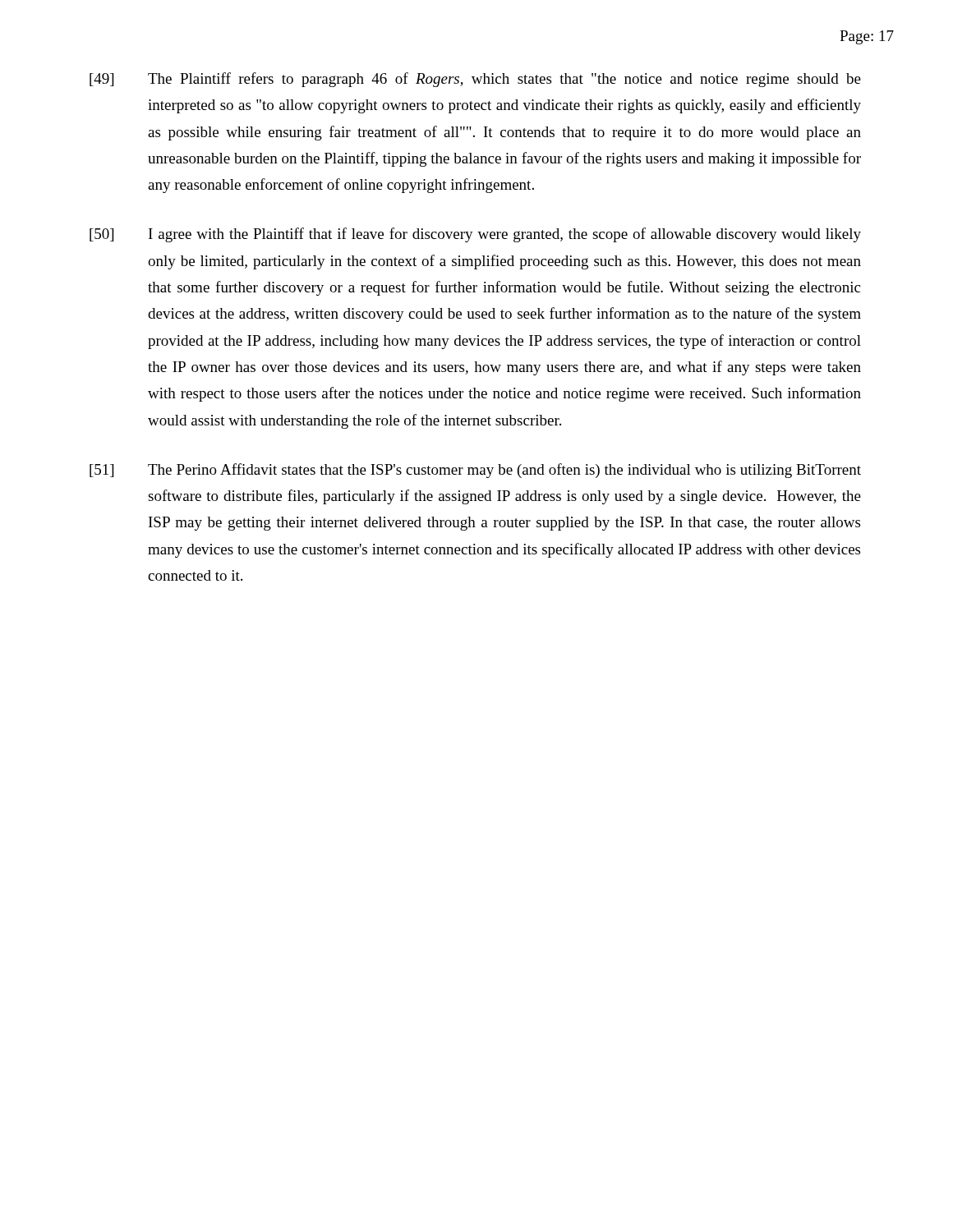Where is the passage that starts "[49]The Plaintiff refers to paragraph 46"?

coord(475,132)
